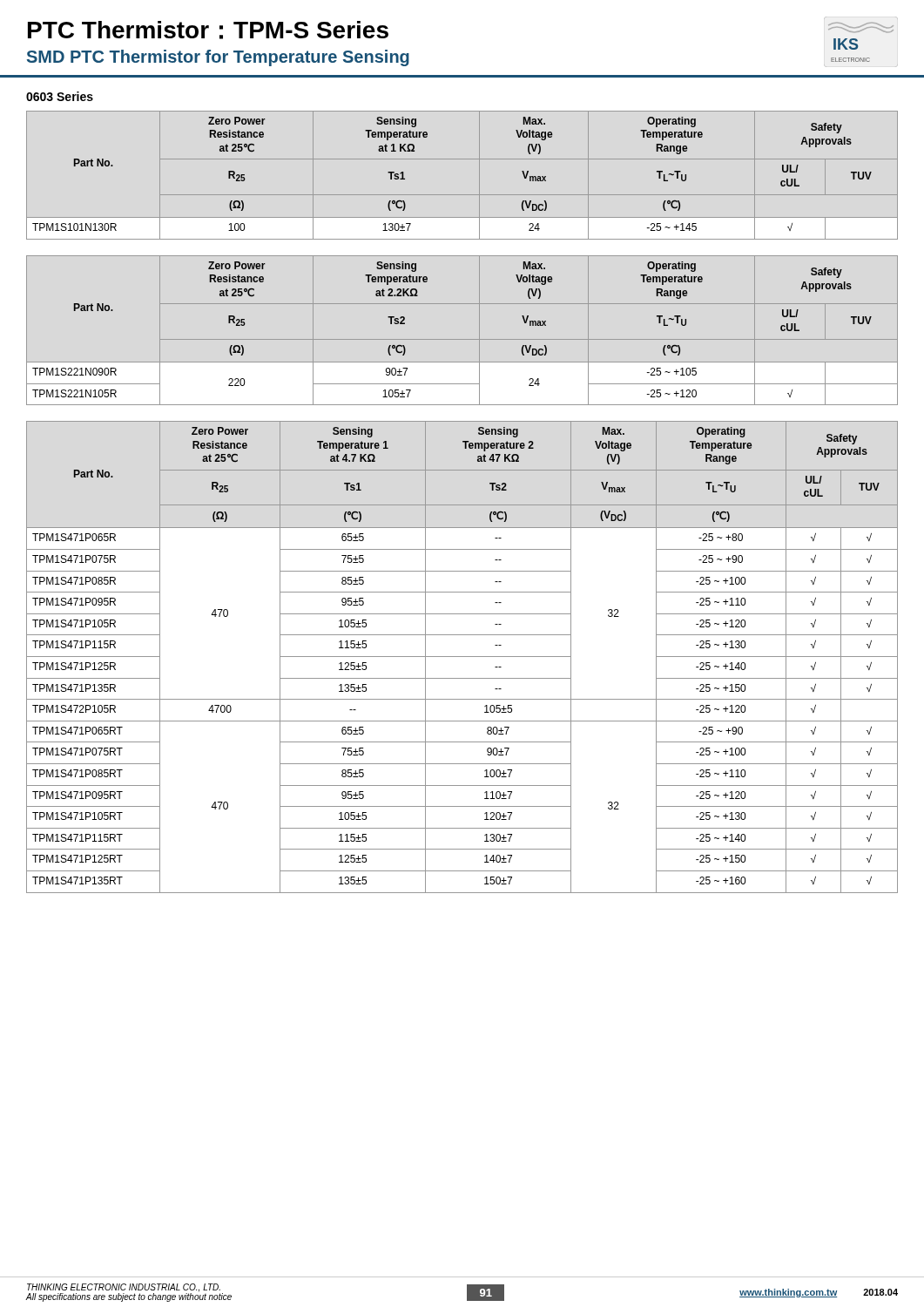Find the table that mentions "-25 ~ +145"

pyautogui.click(x=462, y=175)
